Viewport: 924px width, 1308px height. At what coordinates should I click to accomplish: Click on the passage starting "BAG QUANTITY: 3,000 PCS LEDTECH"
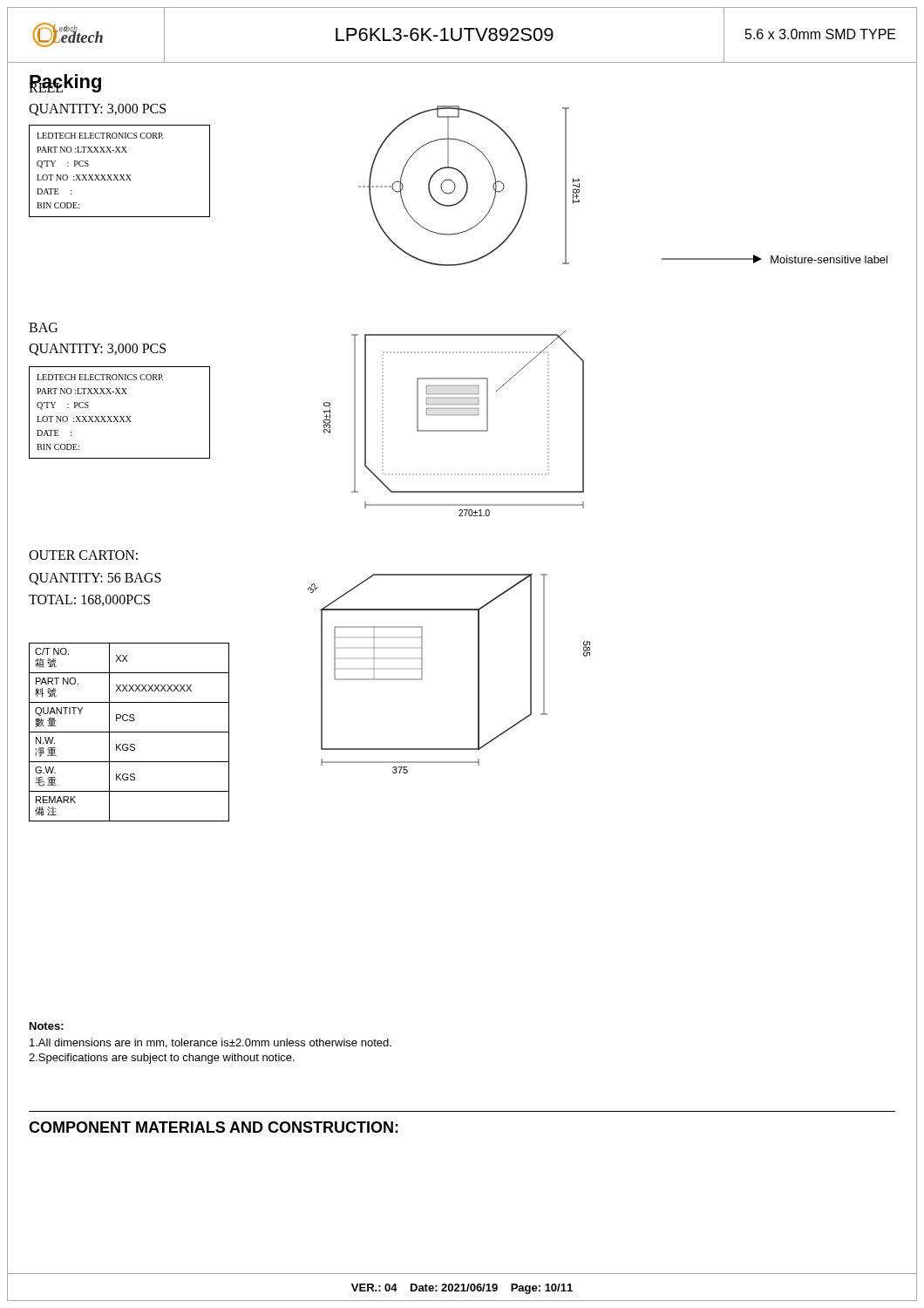119,388
